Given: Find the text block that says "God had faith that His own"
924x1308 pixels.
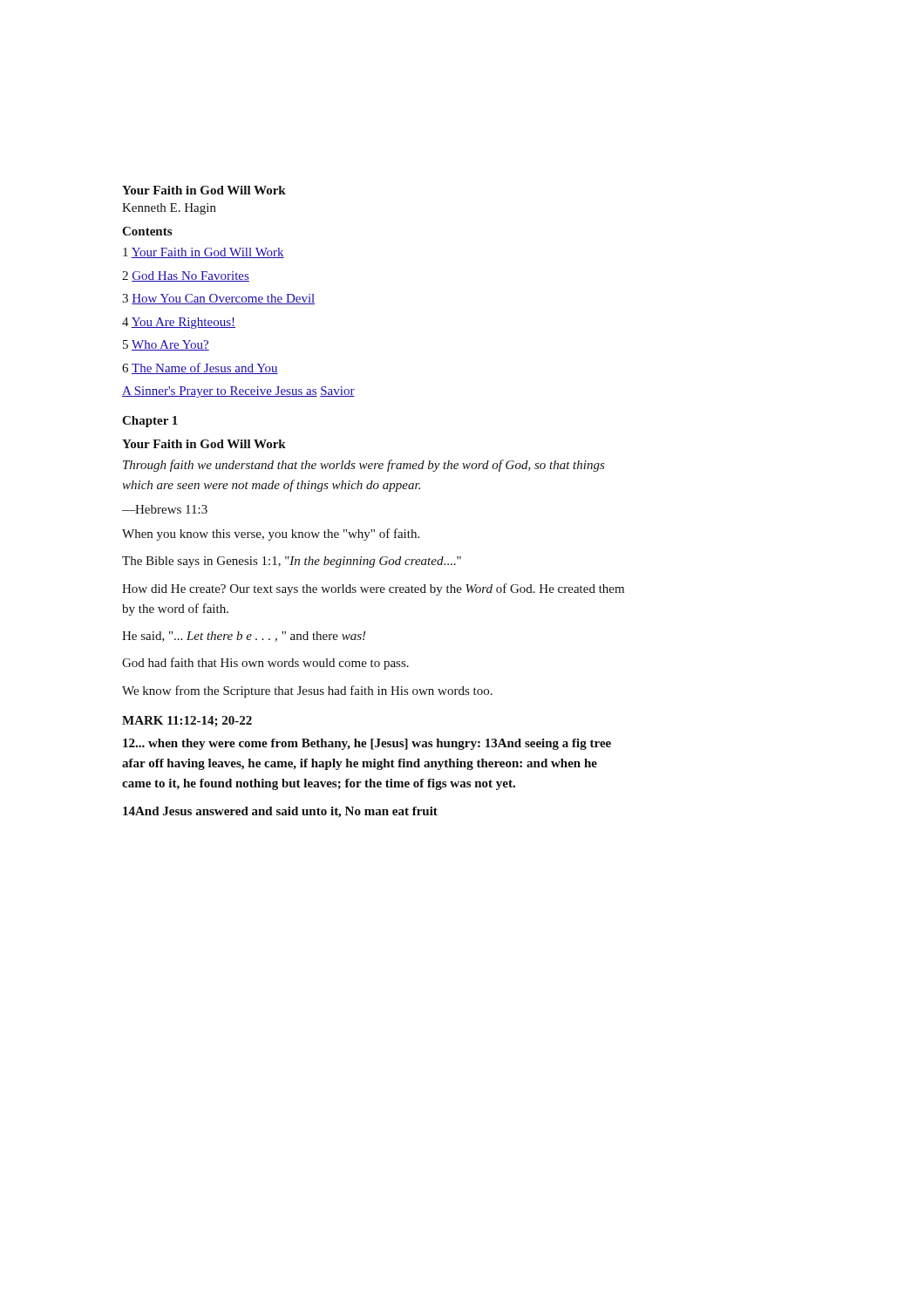Looking at the screenshot, I should tap(266, 663).
